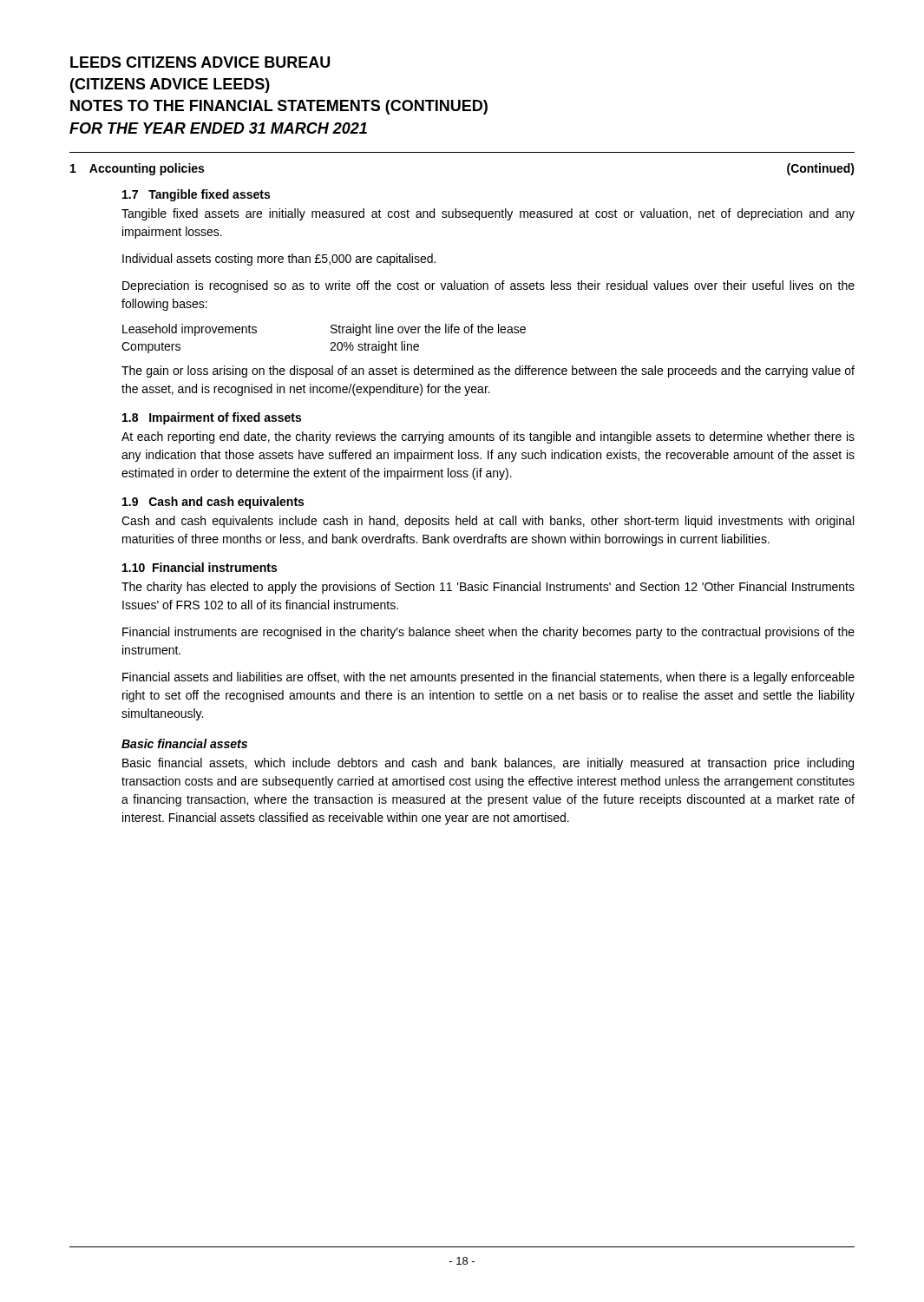Click on the region starting "1.10 Financial instruments"
The image size is (924, 1302).
[199, 567]
